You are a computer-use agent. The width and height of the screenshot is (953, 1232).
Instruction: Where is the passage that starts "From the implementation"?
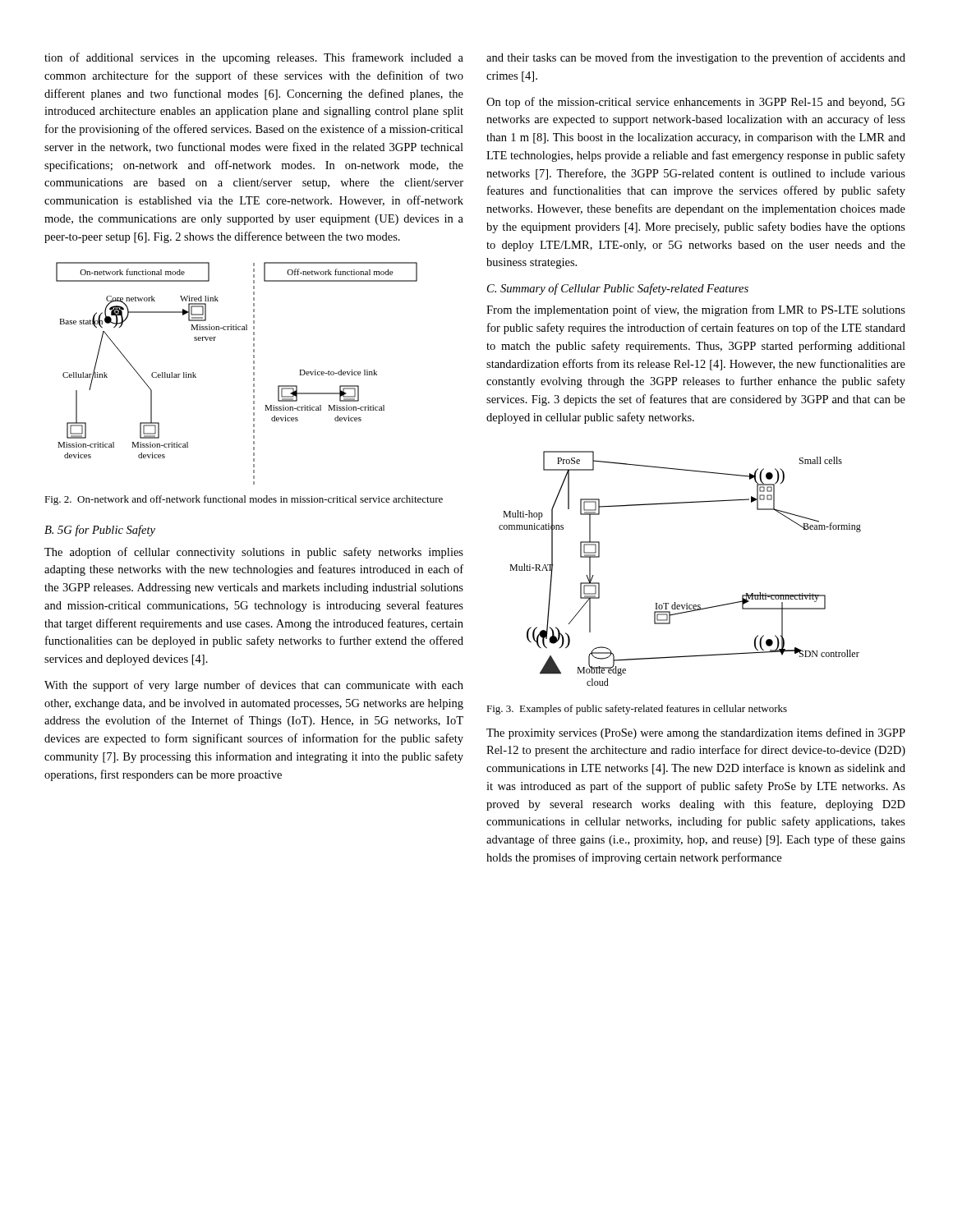coord(696,364)
